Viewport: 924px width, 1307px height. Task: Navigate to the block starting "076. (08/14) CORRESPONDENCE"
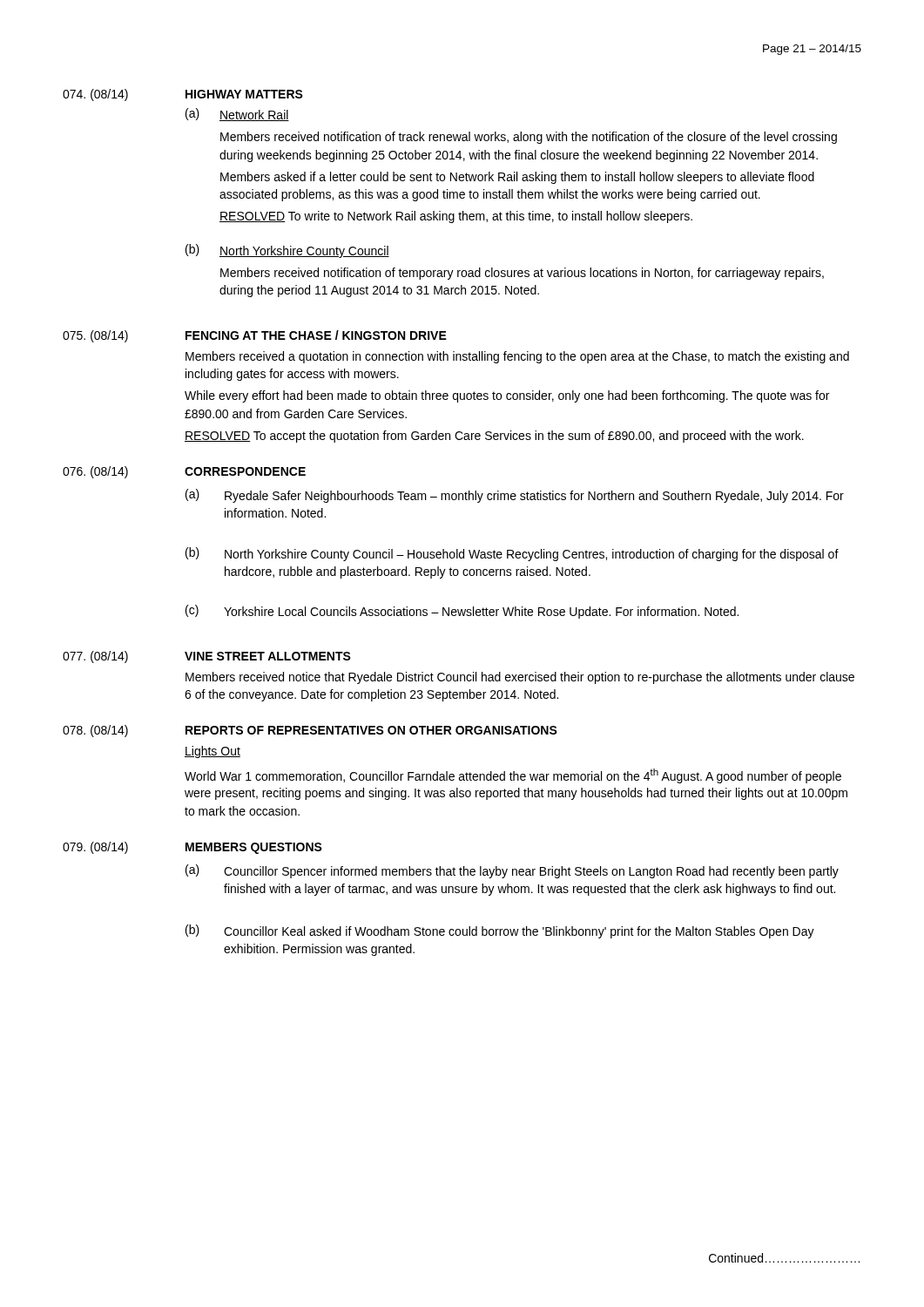coord(184,472)
